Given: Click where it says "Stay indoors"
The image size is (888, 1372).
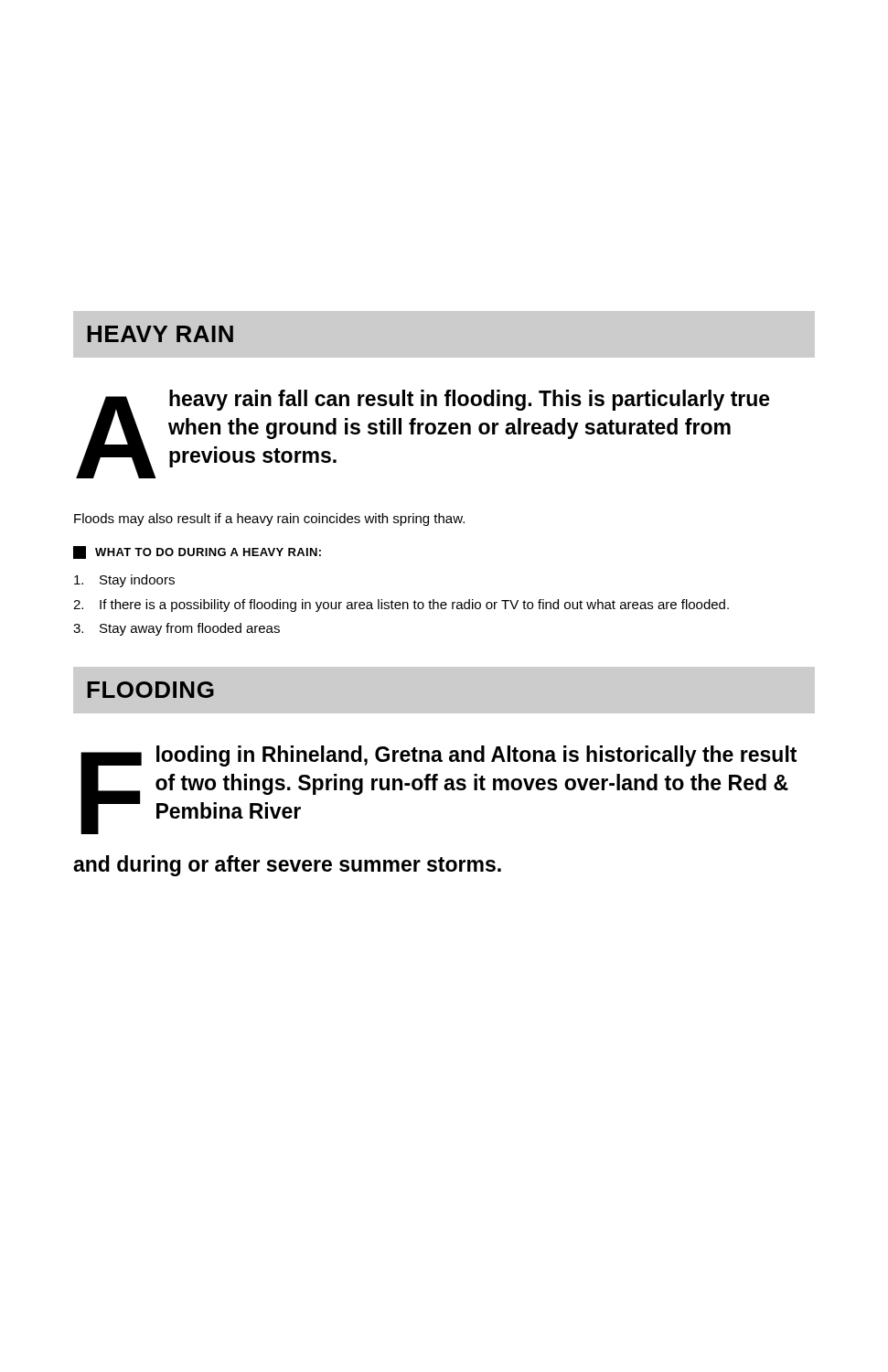Looking at the screenshot, I should point(124,580).
